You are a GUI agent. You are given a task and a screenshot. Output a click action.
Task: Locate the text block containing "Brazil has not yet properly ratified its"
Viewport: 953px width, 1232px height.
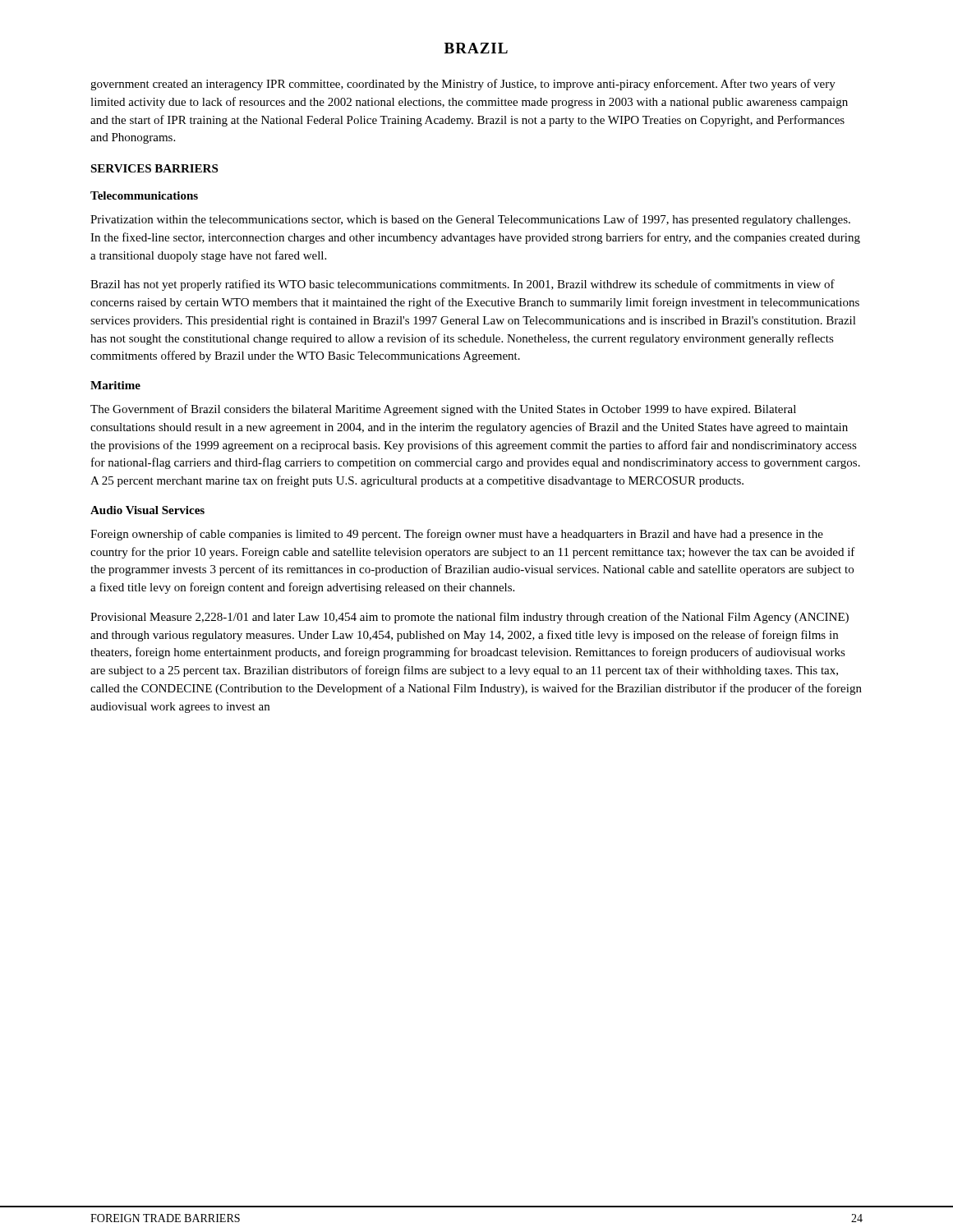click(476, 321)
